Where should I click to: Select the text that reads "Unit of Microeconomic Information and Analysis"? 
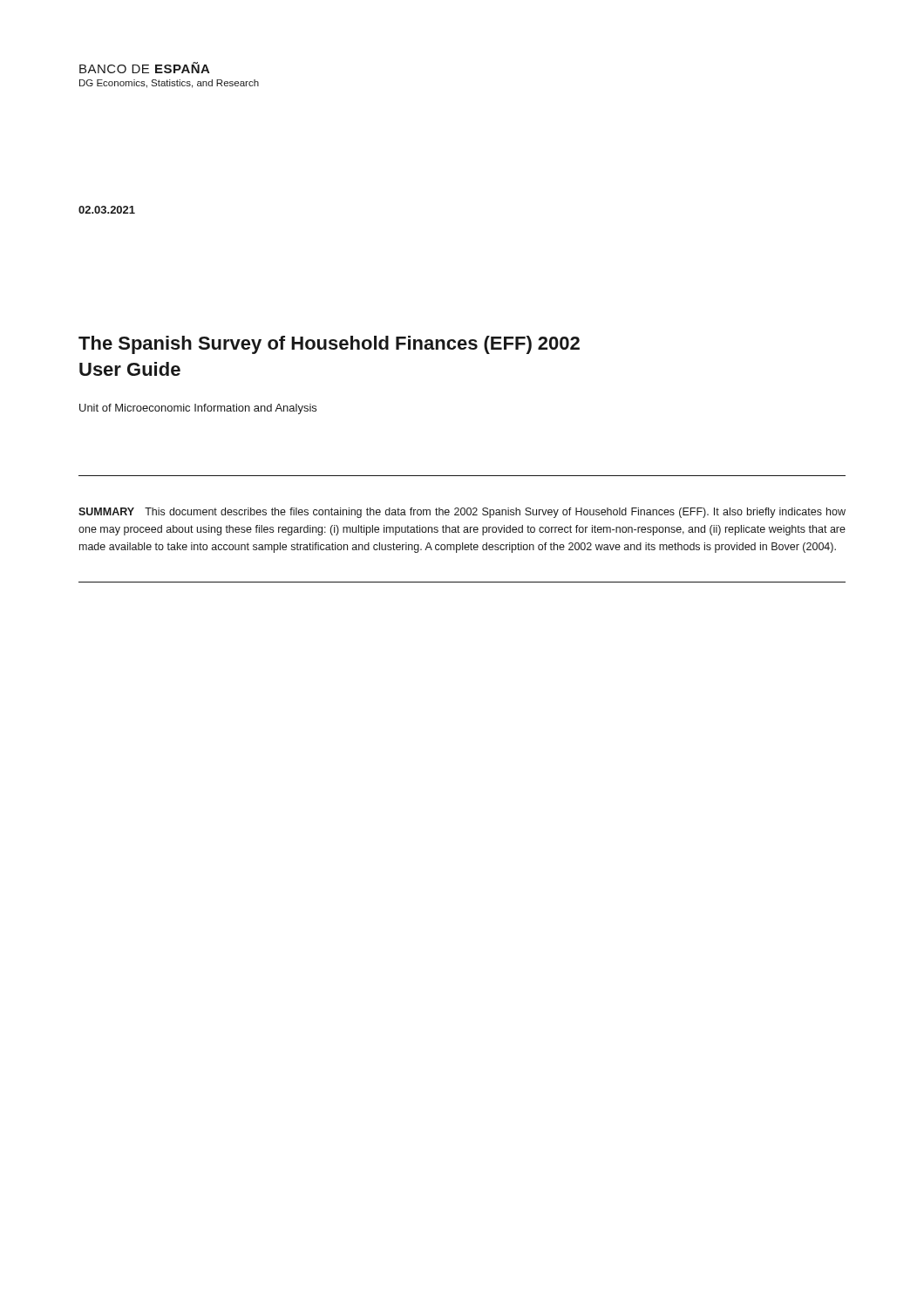coord(198,409)
